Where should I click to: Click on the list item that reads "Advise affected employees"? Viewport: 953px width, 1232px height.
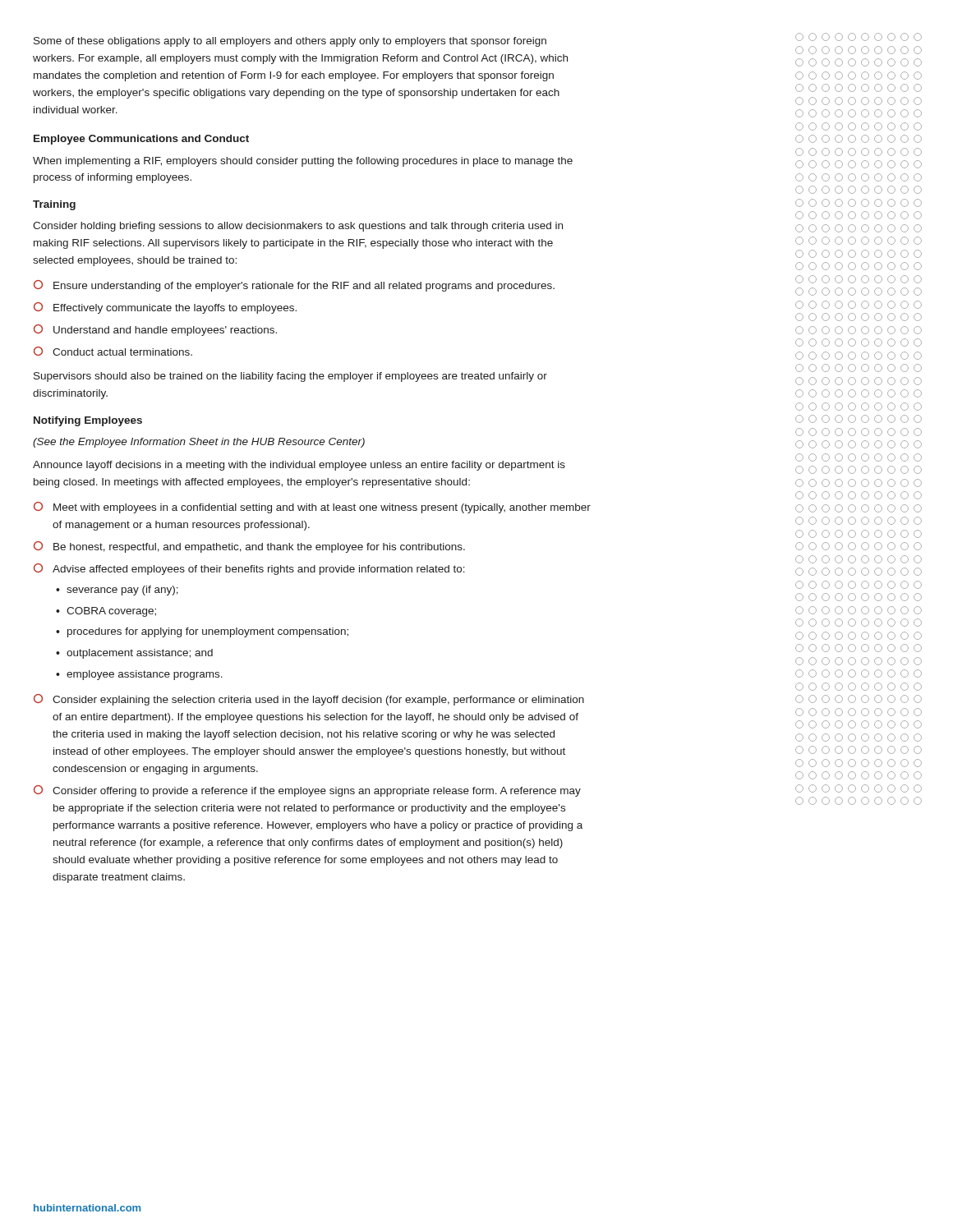coord(249,624)
